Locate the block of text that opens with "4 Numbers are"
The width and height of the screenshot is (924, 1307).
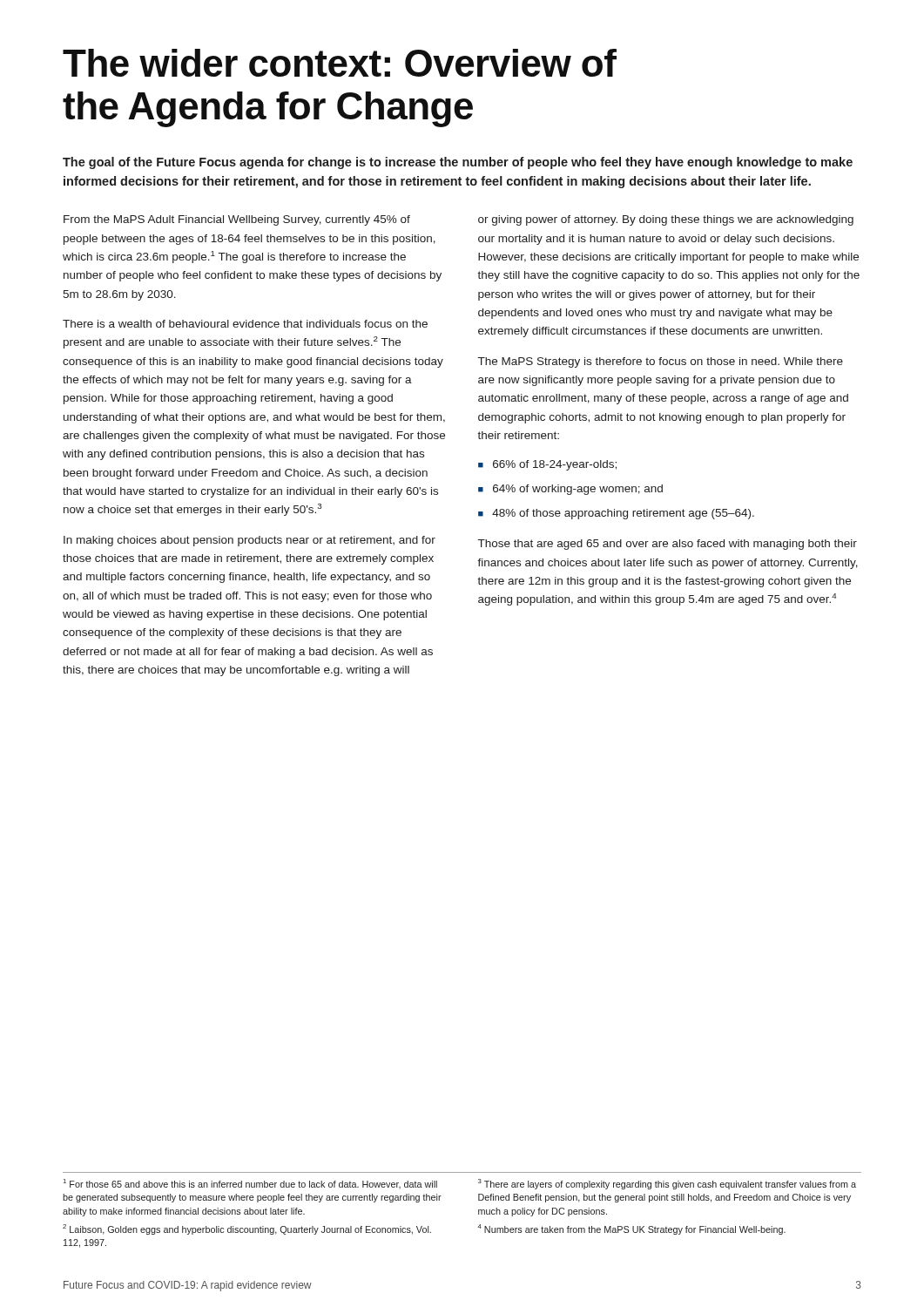click(x=632, y=1229)
